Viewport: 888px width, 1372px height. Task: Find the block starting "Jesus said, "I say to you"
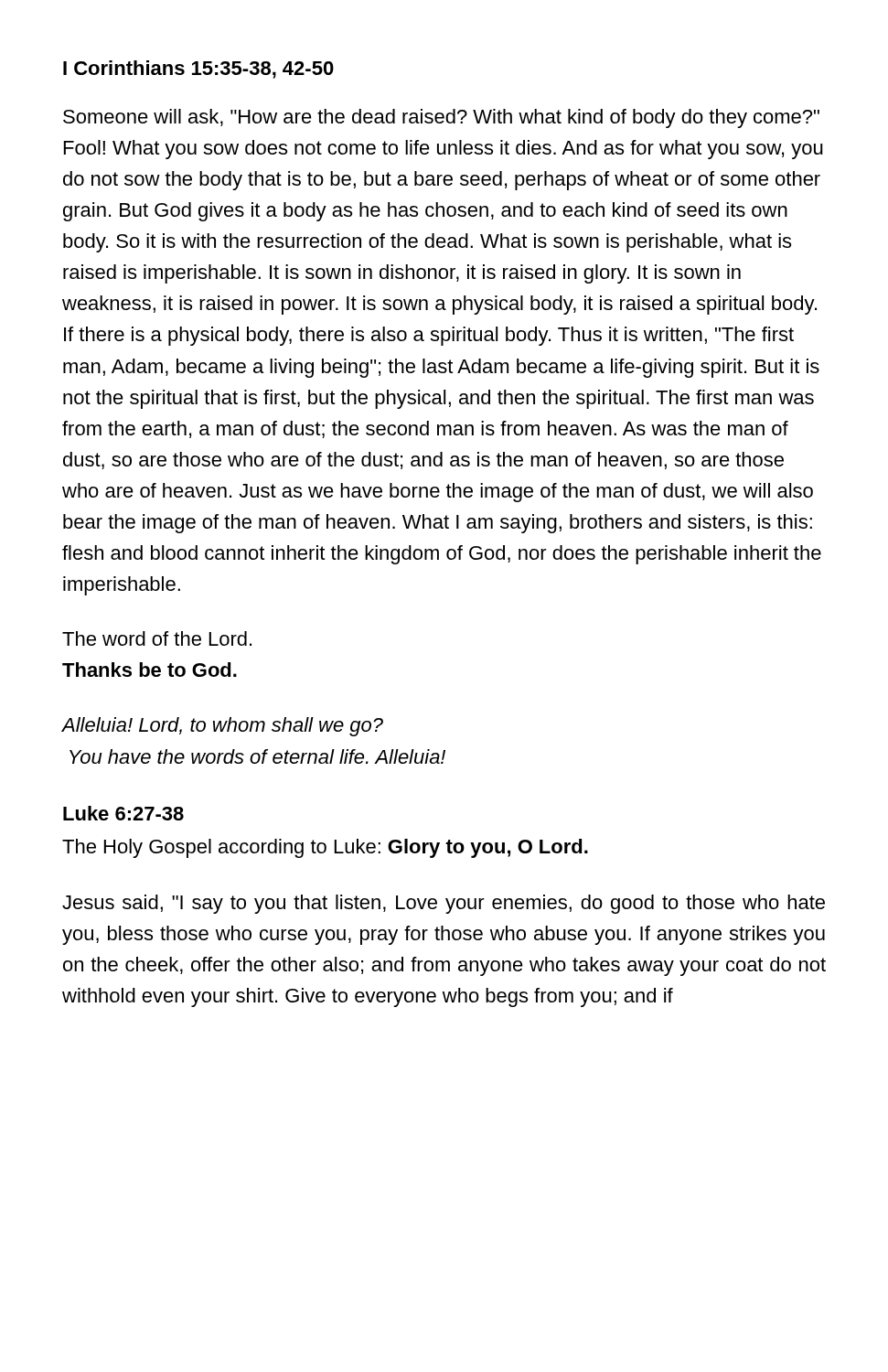(x=444, y=949)
